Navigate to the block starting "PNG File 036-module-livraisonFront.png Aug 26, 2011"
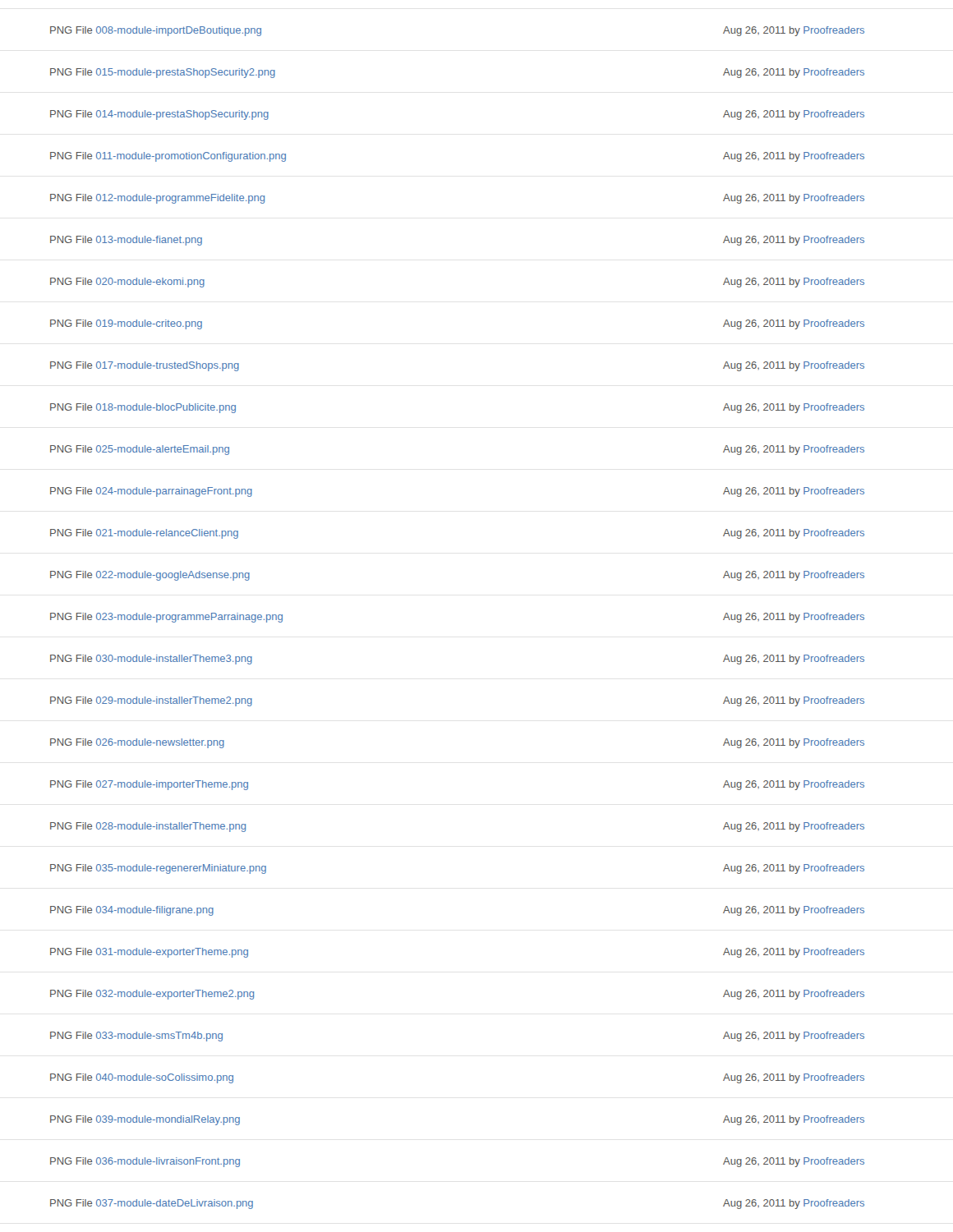953x1232 pixels. 145,1162
